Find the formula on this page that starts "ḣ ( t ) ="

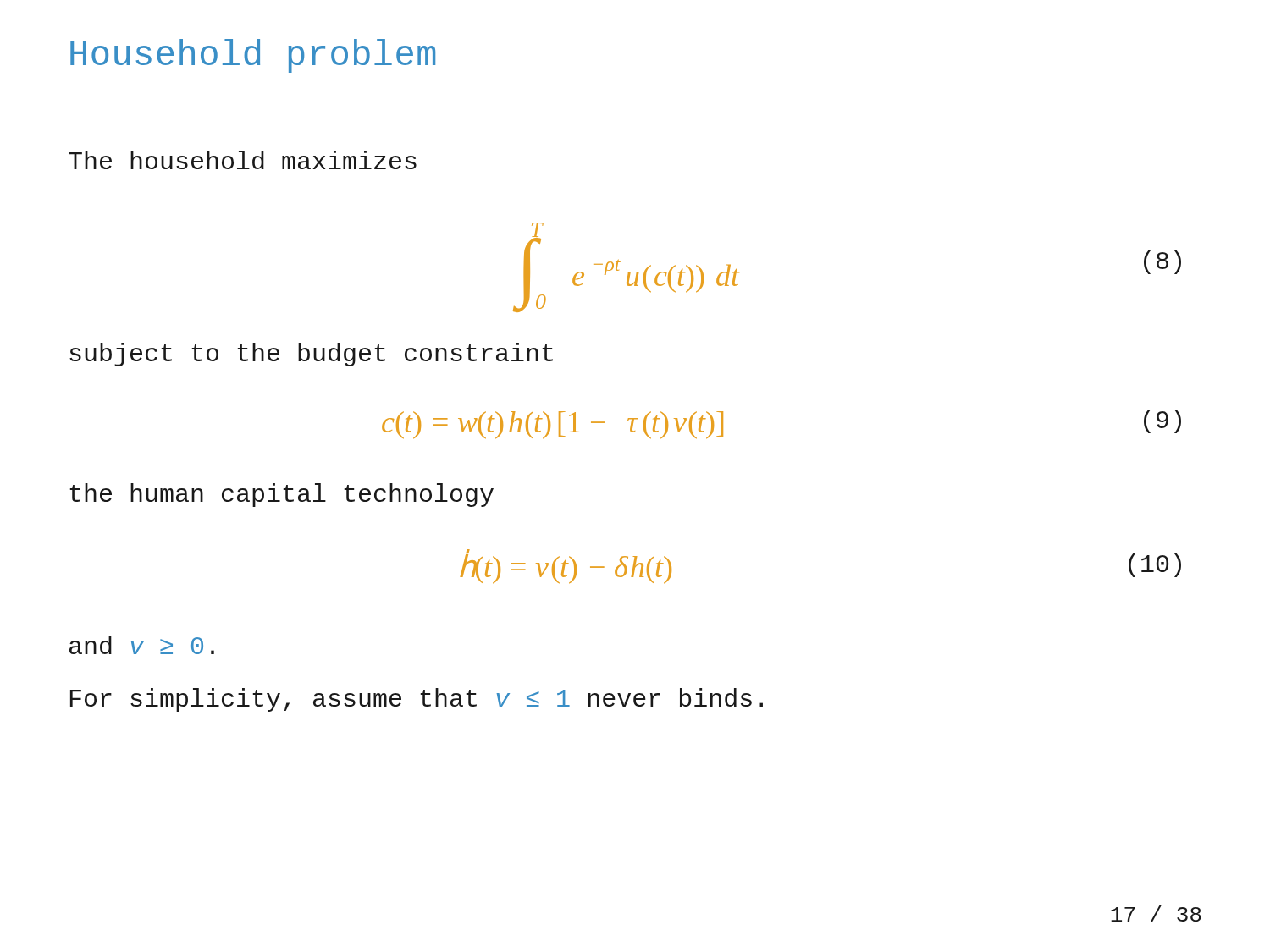point(569,563)
